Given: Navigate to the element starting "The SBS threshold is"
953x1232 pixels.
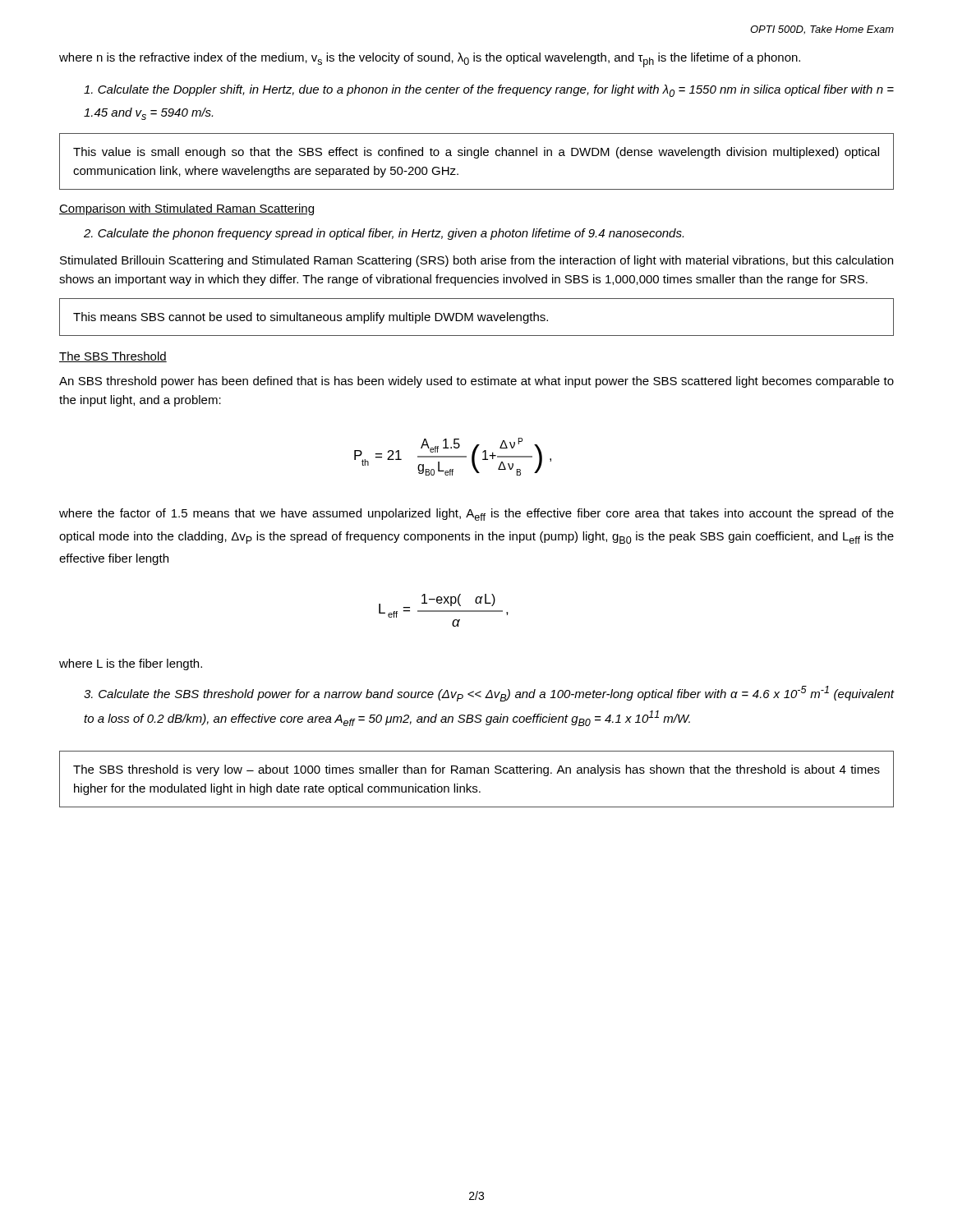Looking at the screenshot, I should [x=476, y=779].
